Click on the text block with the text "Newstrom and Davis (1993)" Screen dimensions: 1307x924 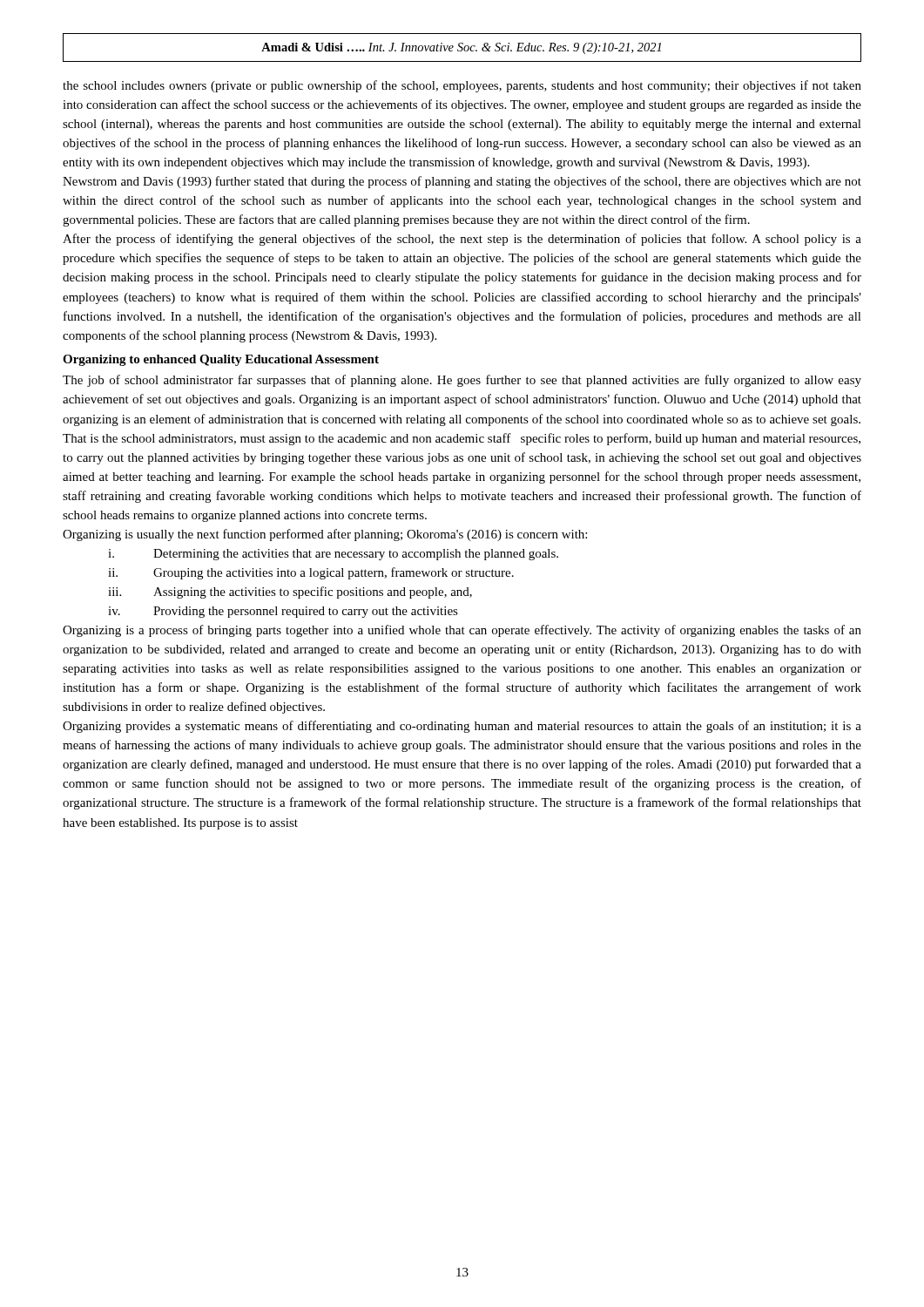[x=462, y=201]
